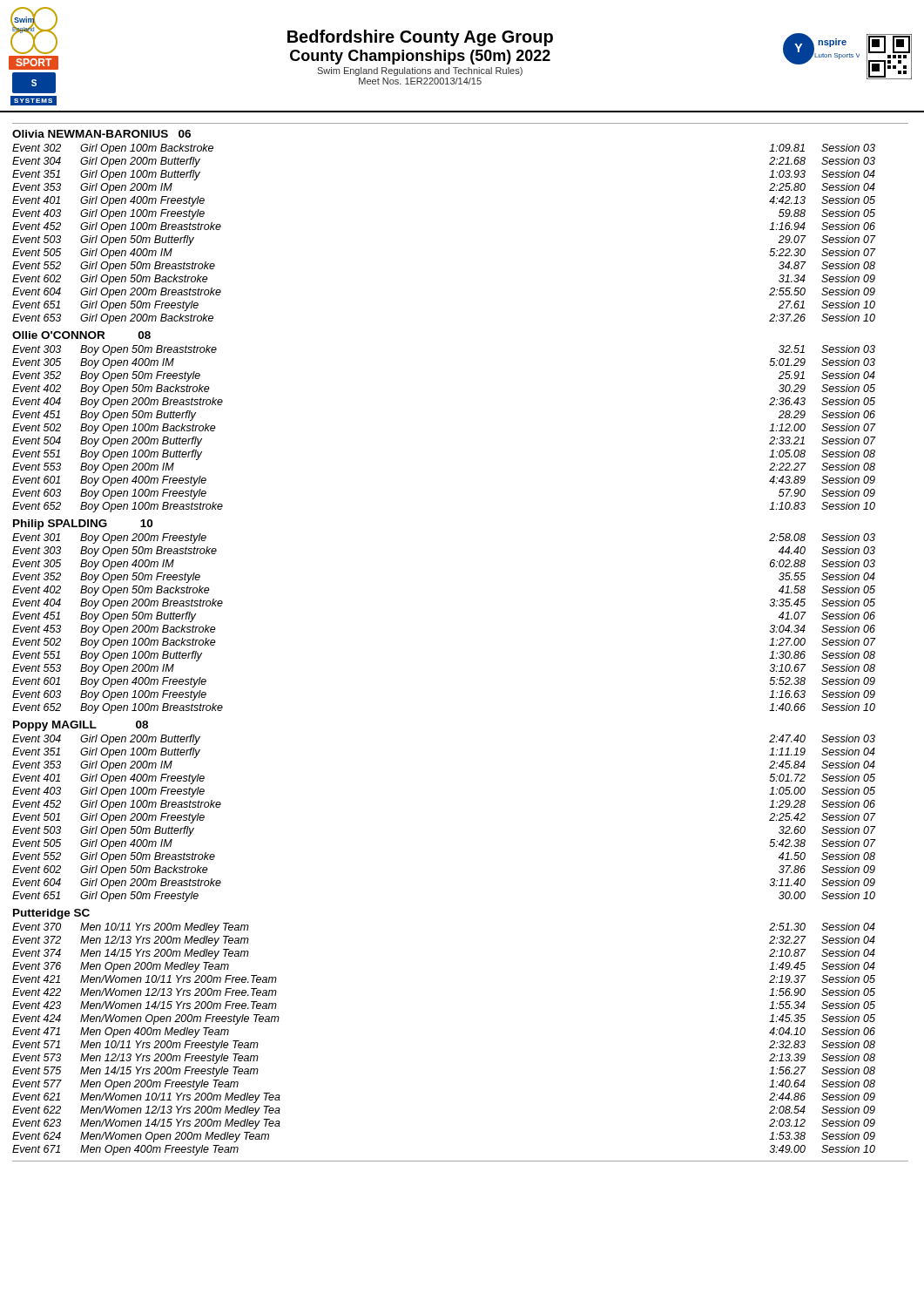Select the list item with the text "Event 571Men 10/11 Yrs 200m Freestyle Team2:32.83Session 08"
Viewport: 924px width, 1307px height.
point(39,1045)
